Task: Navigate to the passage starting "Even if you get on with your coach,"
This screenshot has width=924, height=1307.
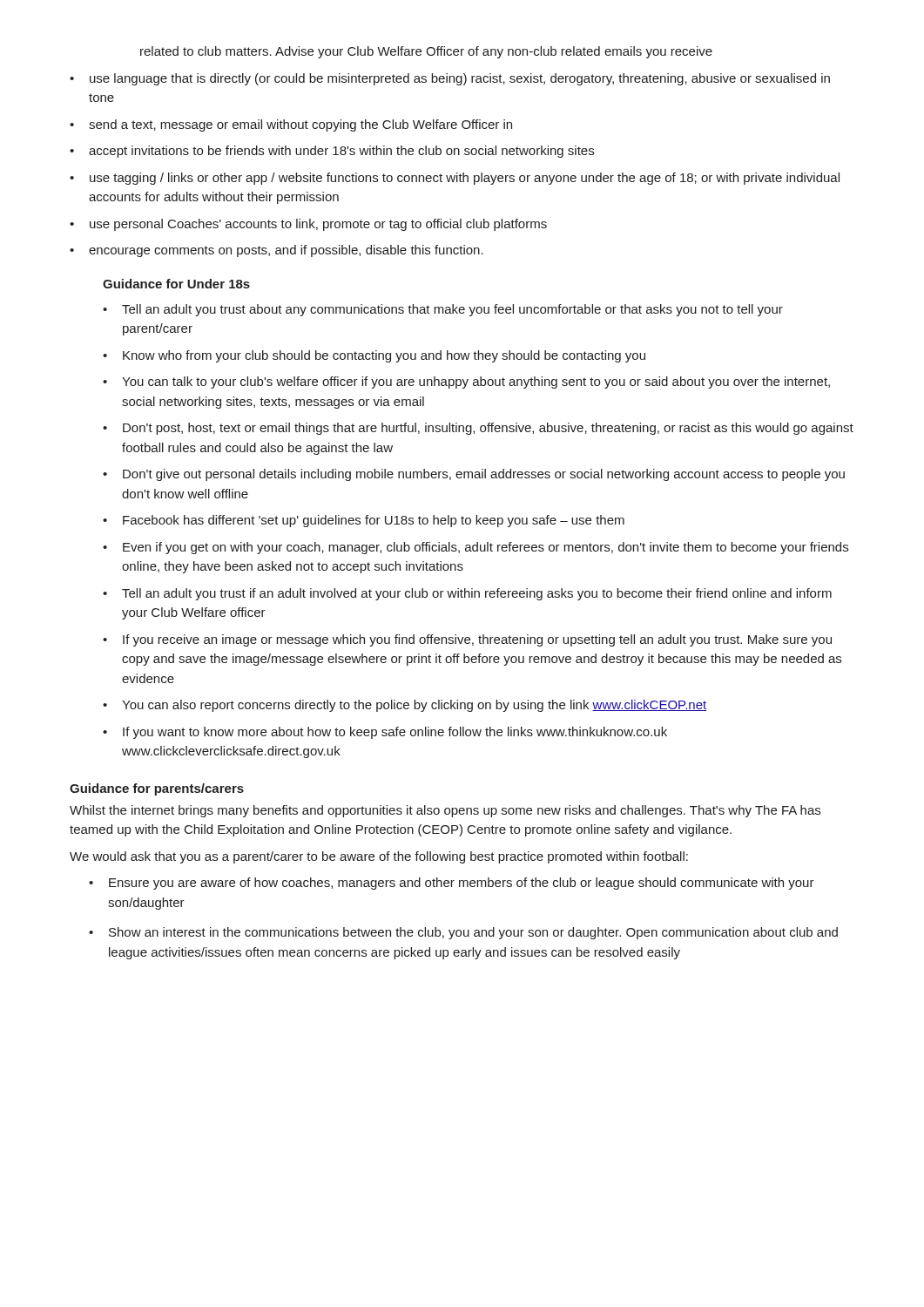Action: [485, 556]
